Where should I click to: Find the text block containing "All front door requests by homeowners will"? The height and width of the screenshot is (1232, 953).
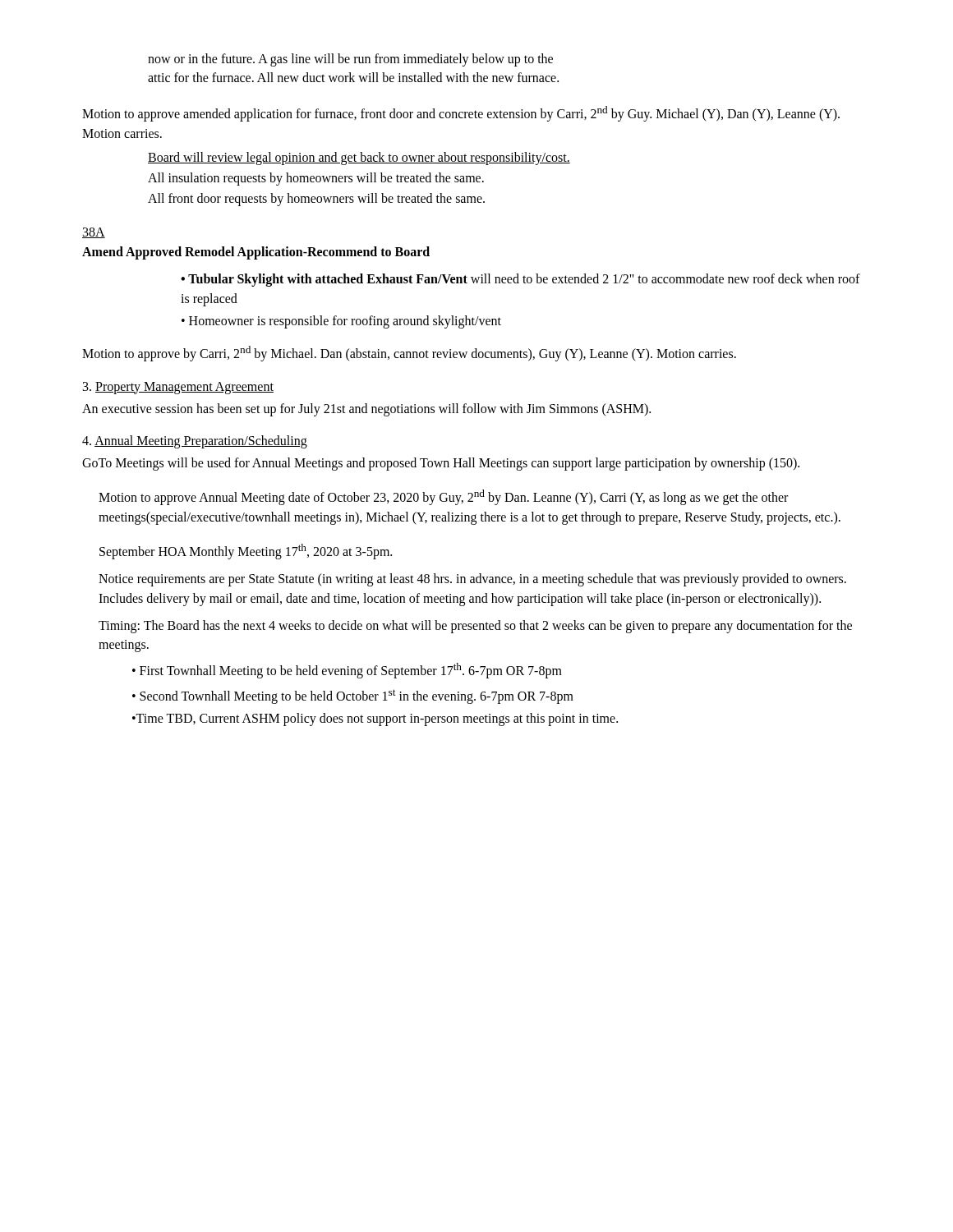pyautogui.click(x=316, y=200)
